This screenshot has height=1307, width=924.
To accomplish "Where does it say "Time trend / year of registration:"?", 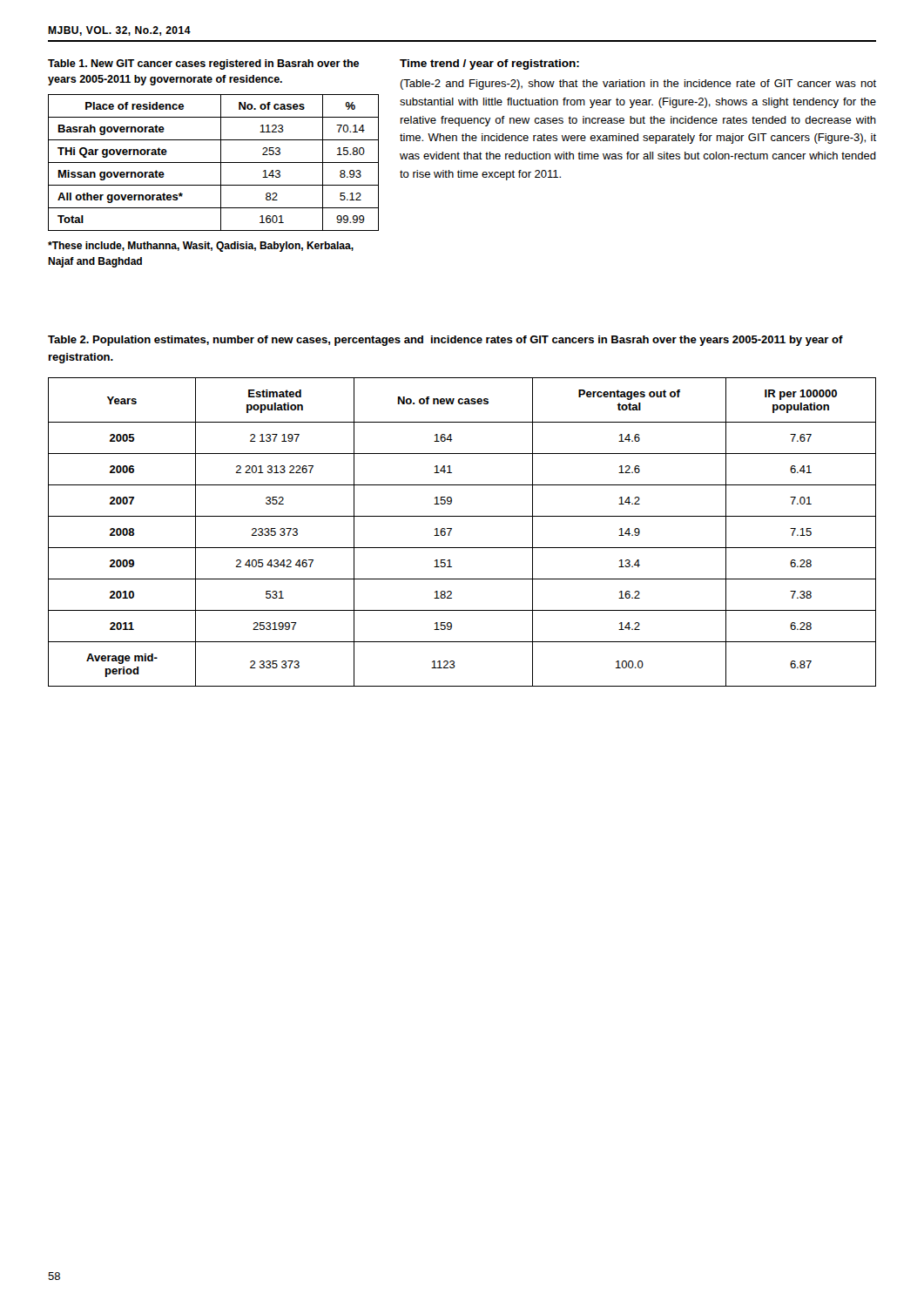I will click(490, 63).
